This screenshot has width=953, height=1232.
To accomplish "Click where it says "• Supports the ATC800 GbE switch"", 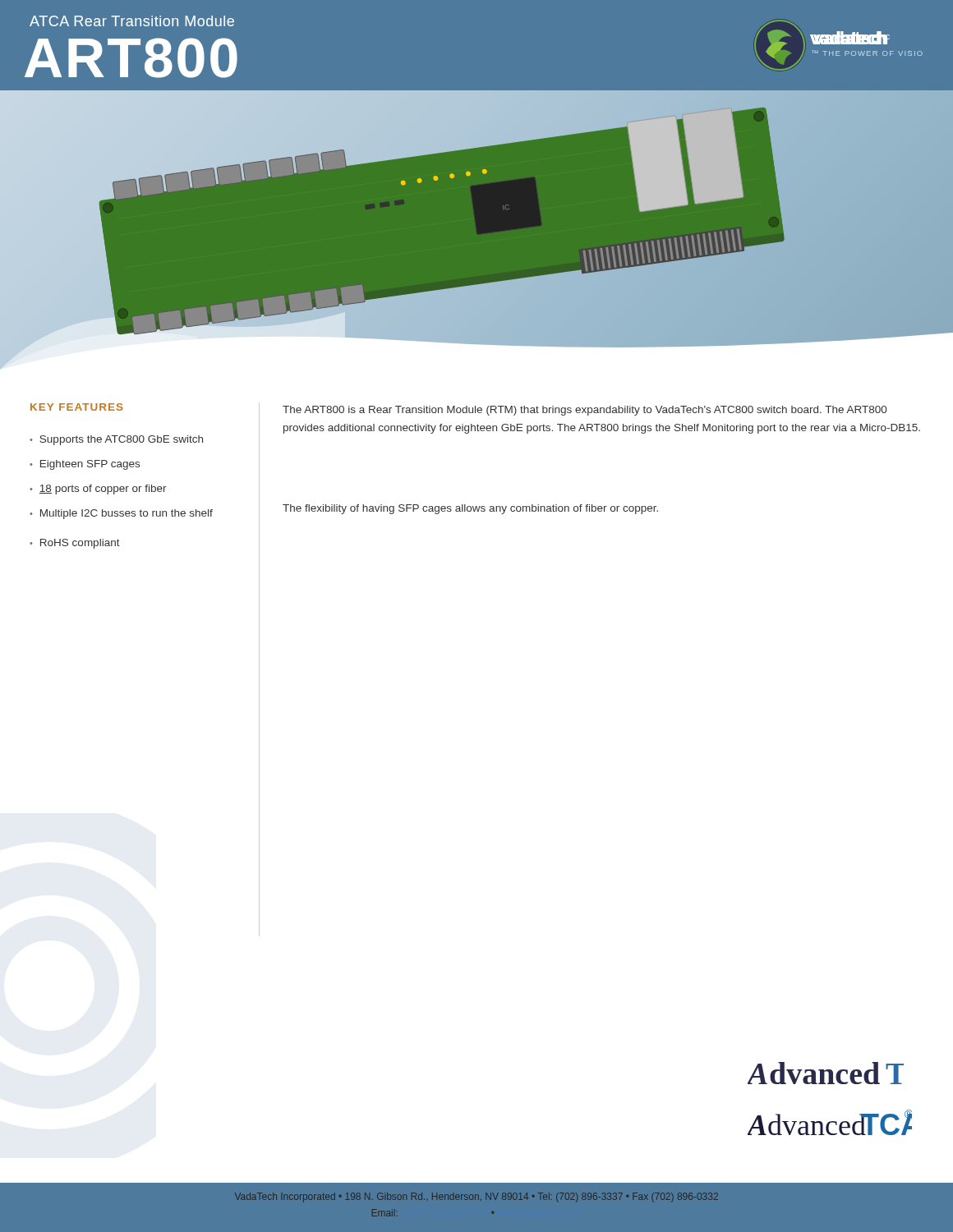I will point(117,440).
